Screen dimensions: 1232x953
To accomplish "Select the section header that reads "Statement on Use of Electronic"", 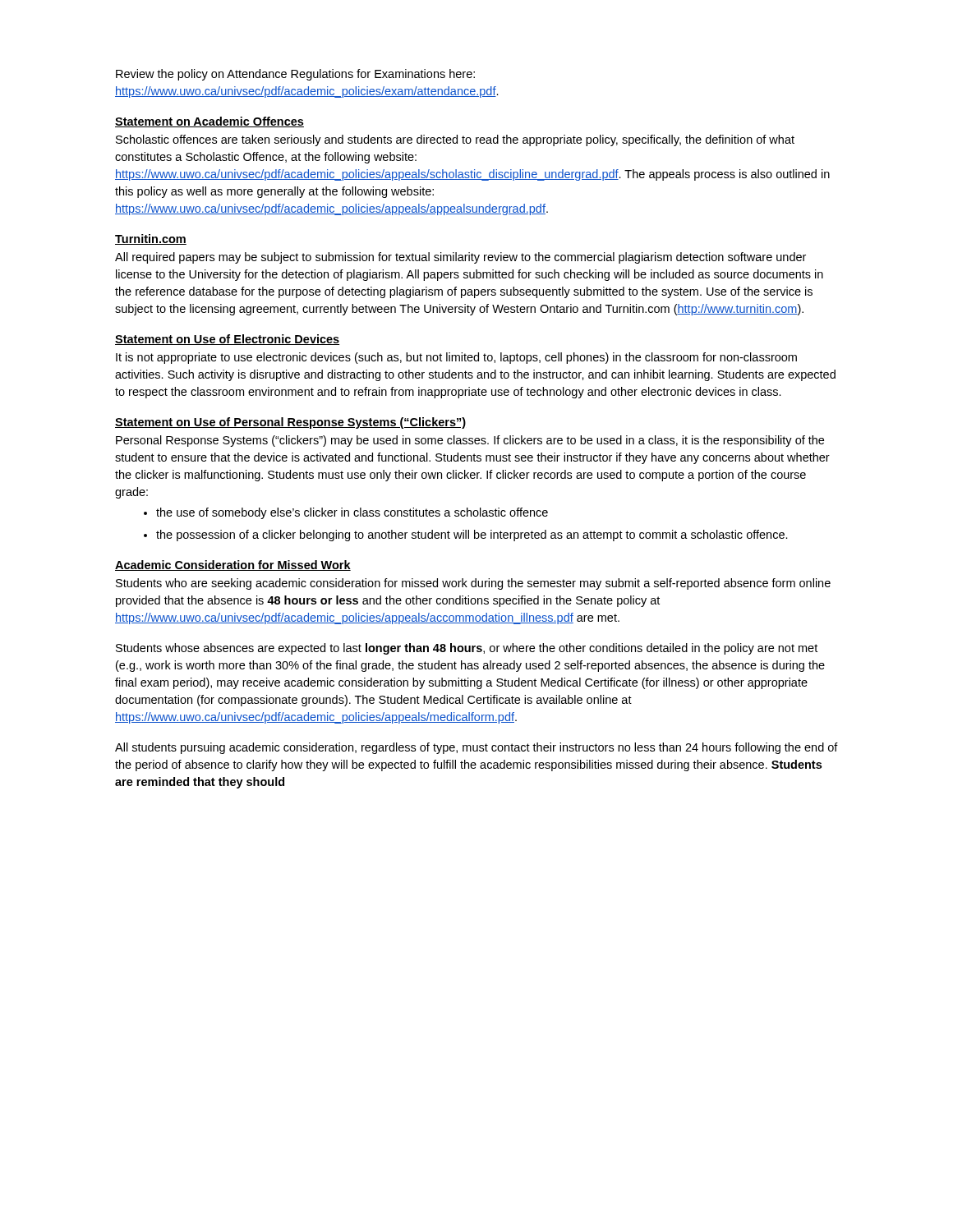I will pyautogui.click(x=227, y=339).
